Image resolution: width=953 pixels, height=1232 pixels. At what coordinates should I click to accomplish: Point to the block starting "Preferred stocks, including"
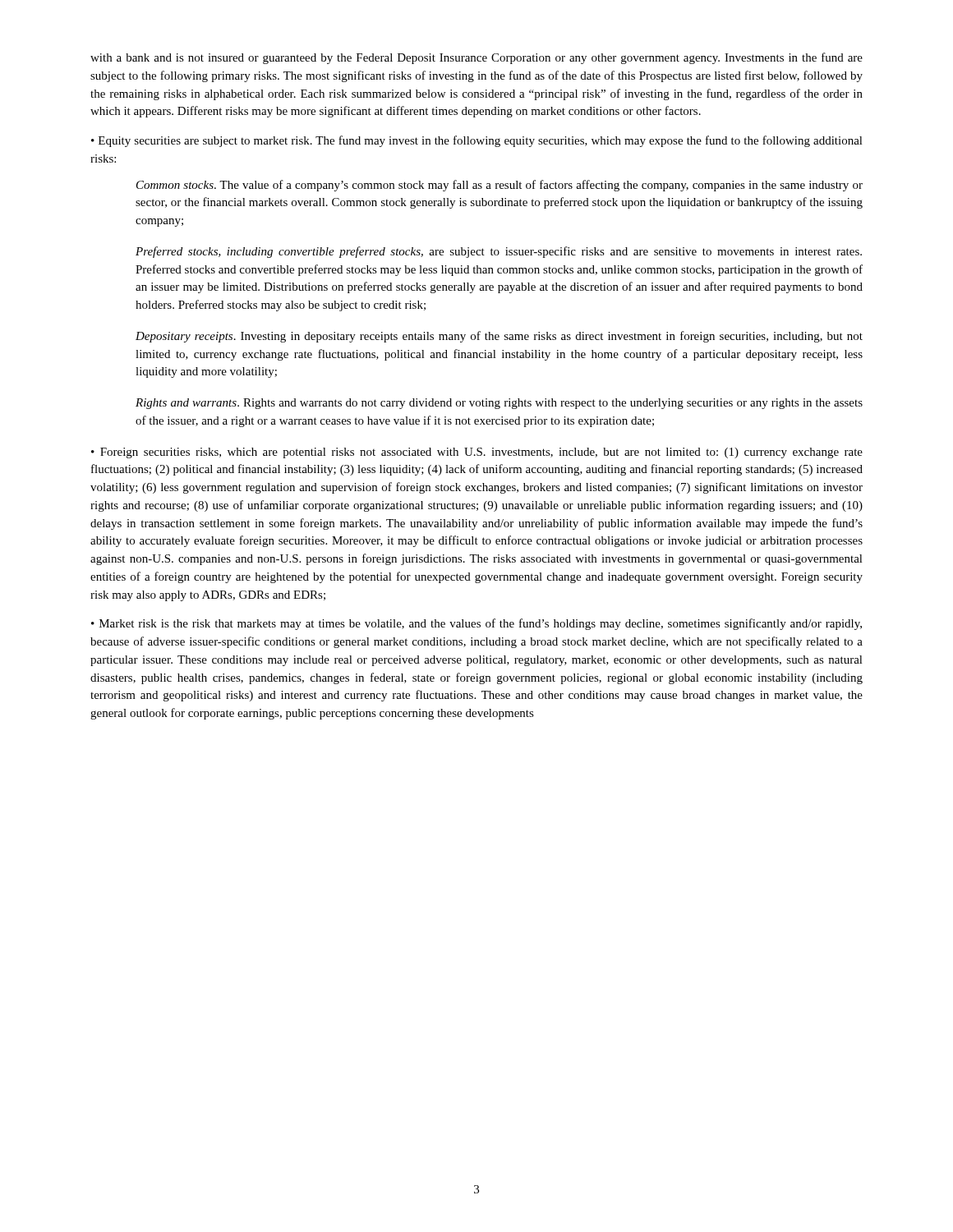499,278
